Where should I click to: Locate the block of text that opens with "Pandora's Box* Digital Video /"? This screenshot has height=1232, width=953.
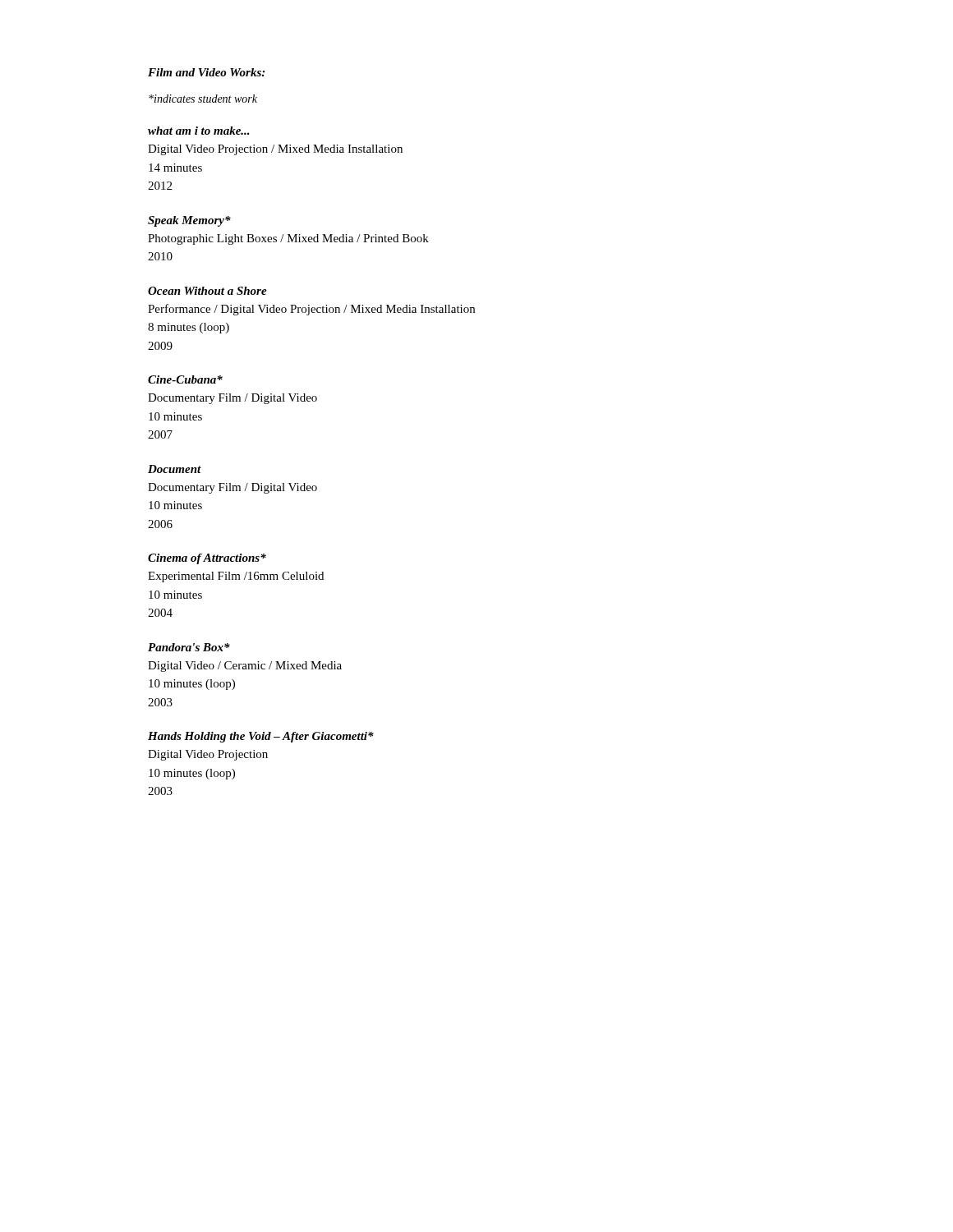tap(189, 647)
